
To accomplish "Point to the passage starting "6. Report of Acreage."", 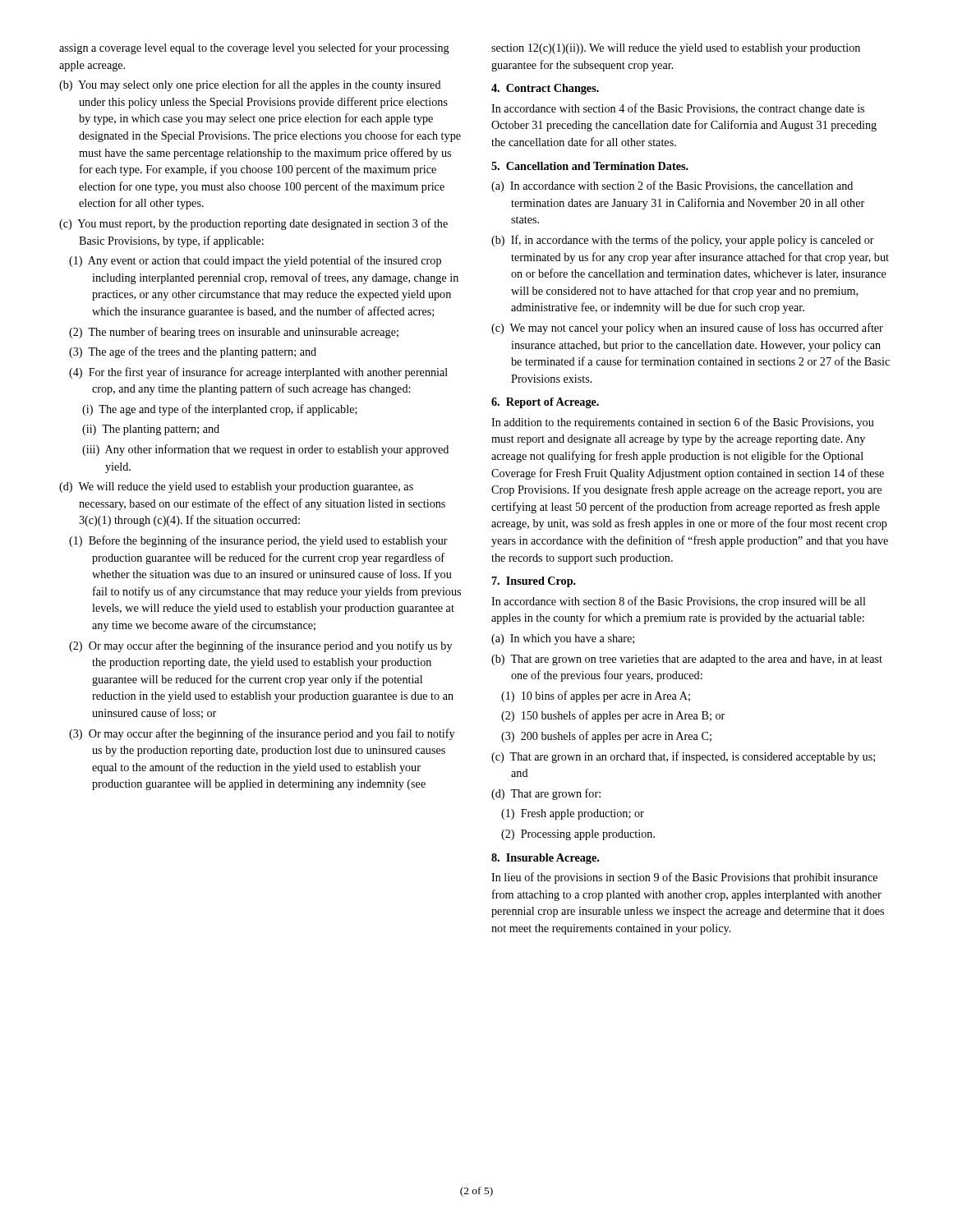I will [x=545, y=403].
